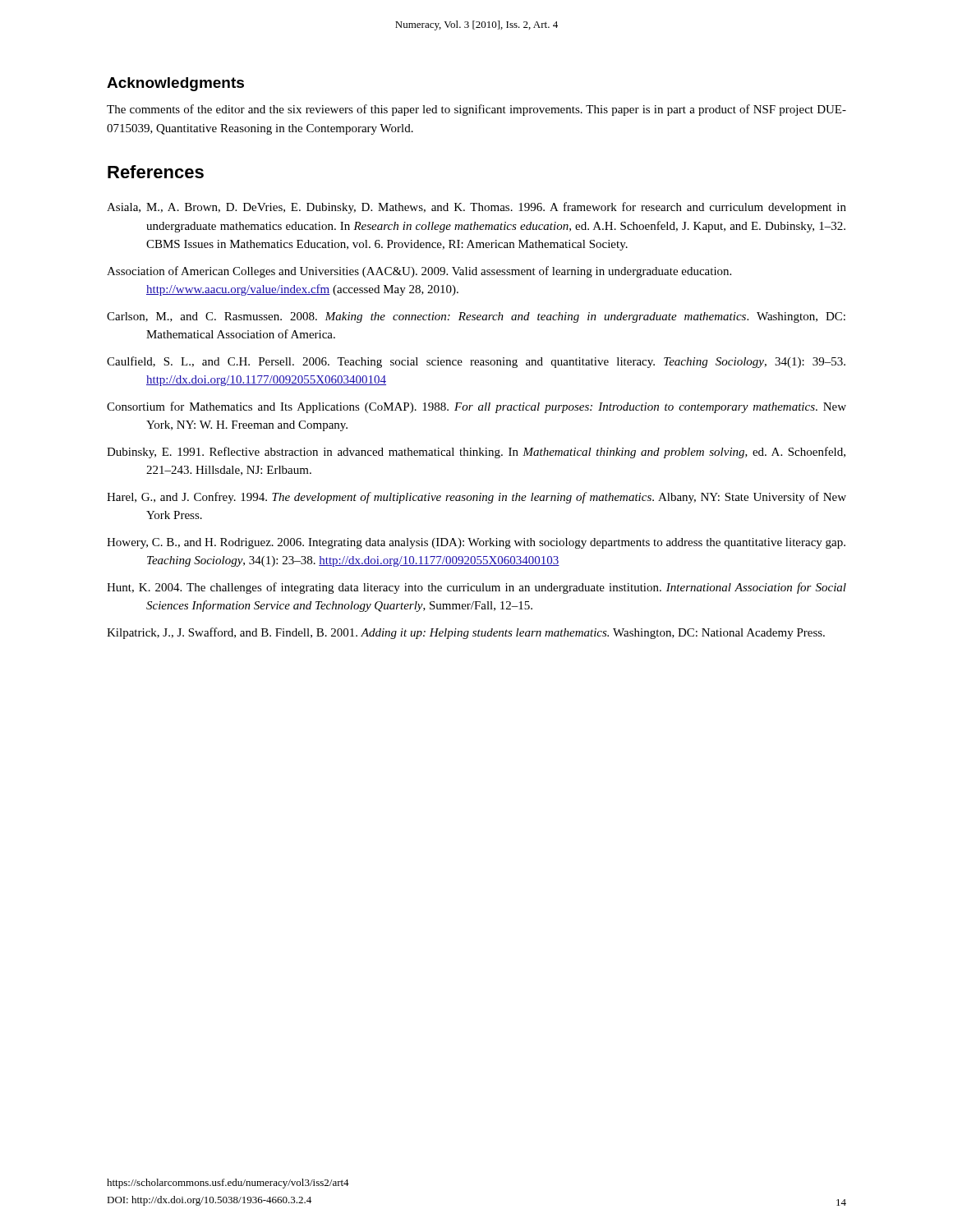
Task: Point to the passage starting "Dubinsky, E. 1991. Reflective abstraction in advanced"
Action: [476, 461]
